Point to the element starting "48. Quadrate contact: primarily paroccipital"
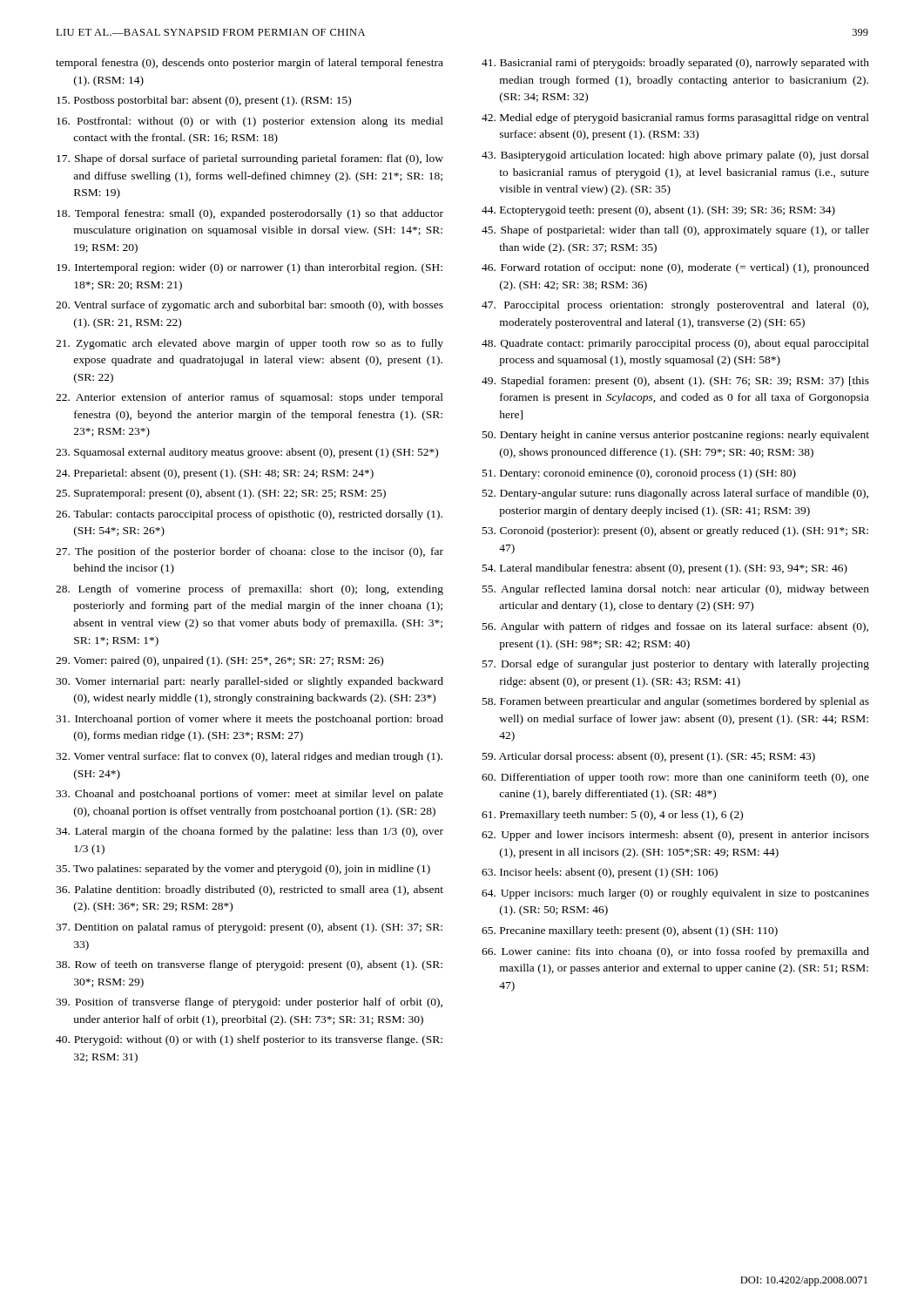Viewport: 924px width, 1307px height. coord(675,351)
